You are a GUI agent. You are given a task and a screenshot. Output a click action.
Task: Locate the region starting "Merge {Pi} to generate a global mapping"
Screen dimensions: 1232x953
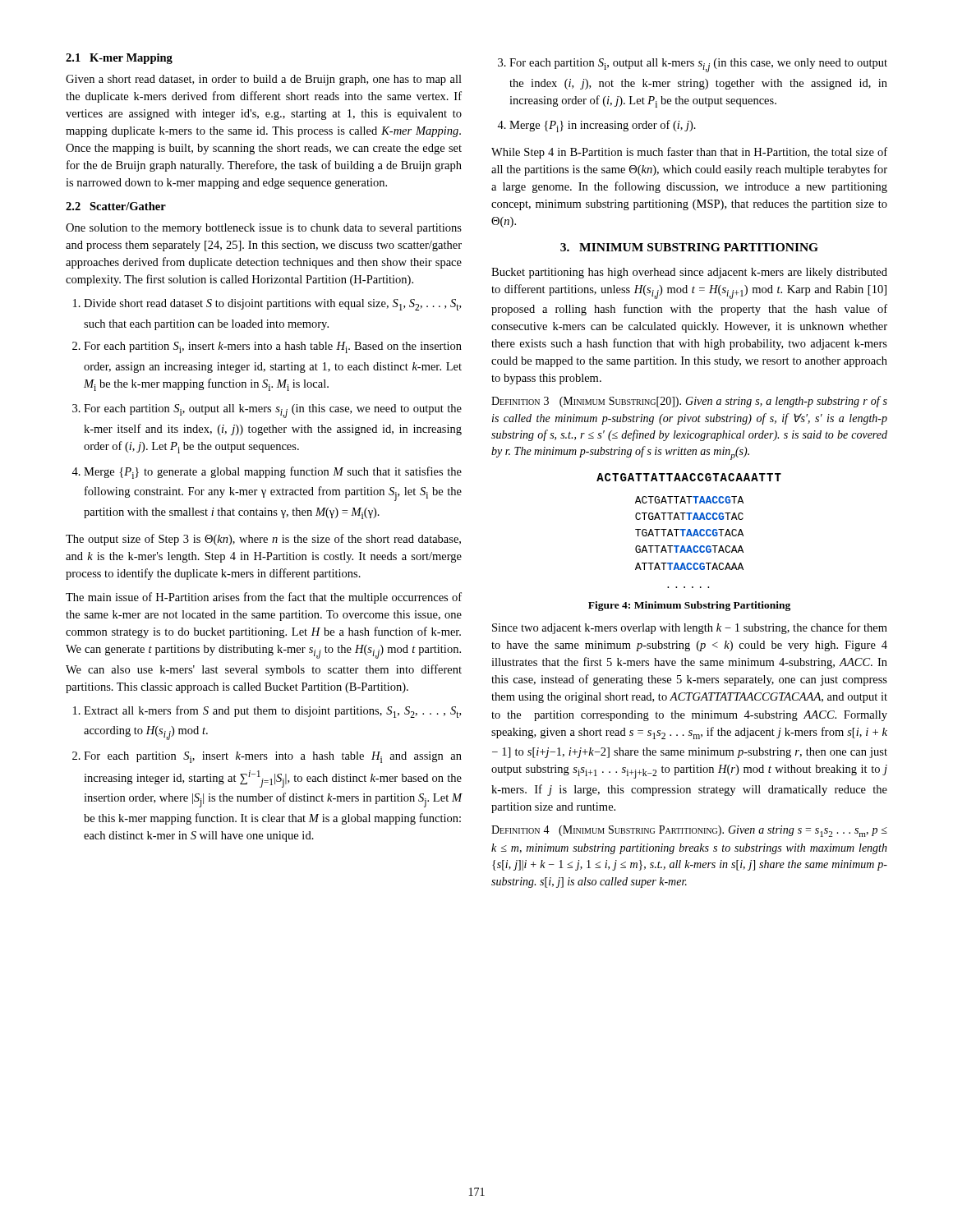[x=273, y=493]
